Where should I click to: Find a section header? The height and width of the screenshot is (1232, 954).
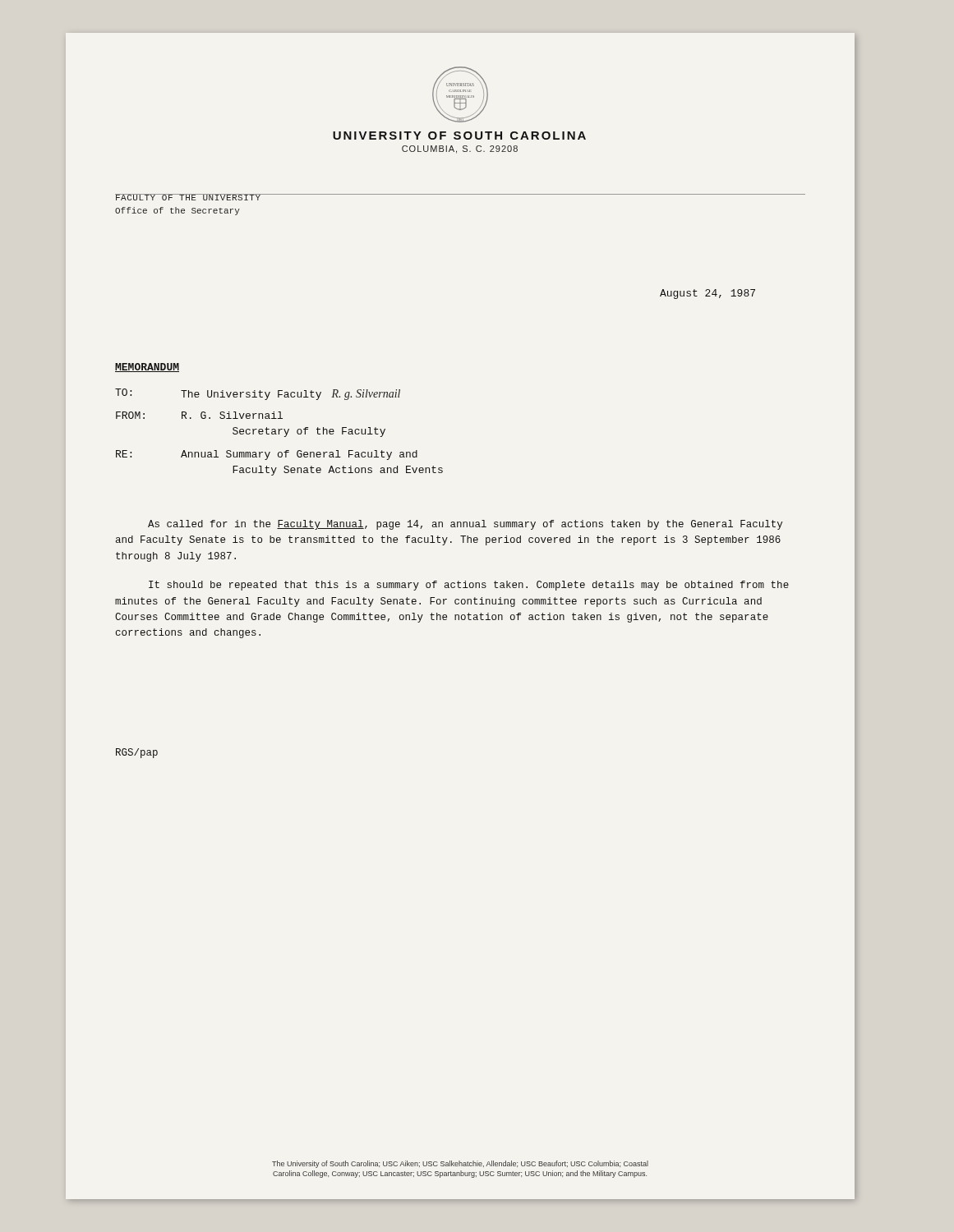coord(147,368)
